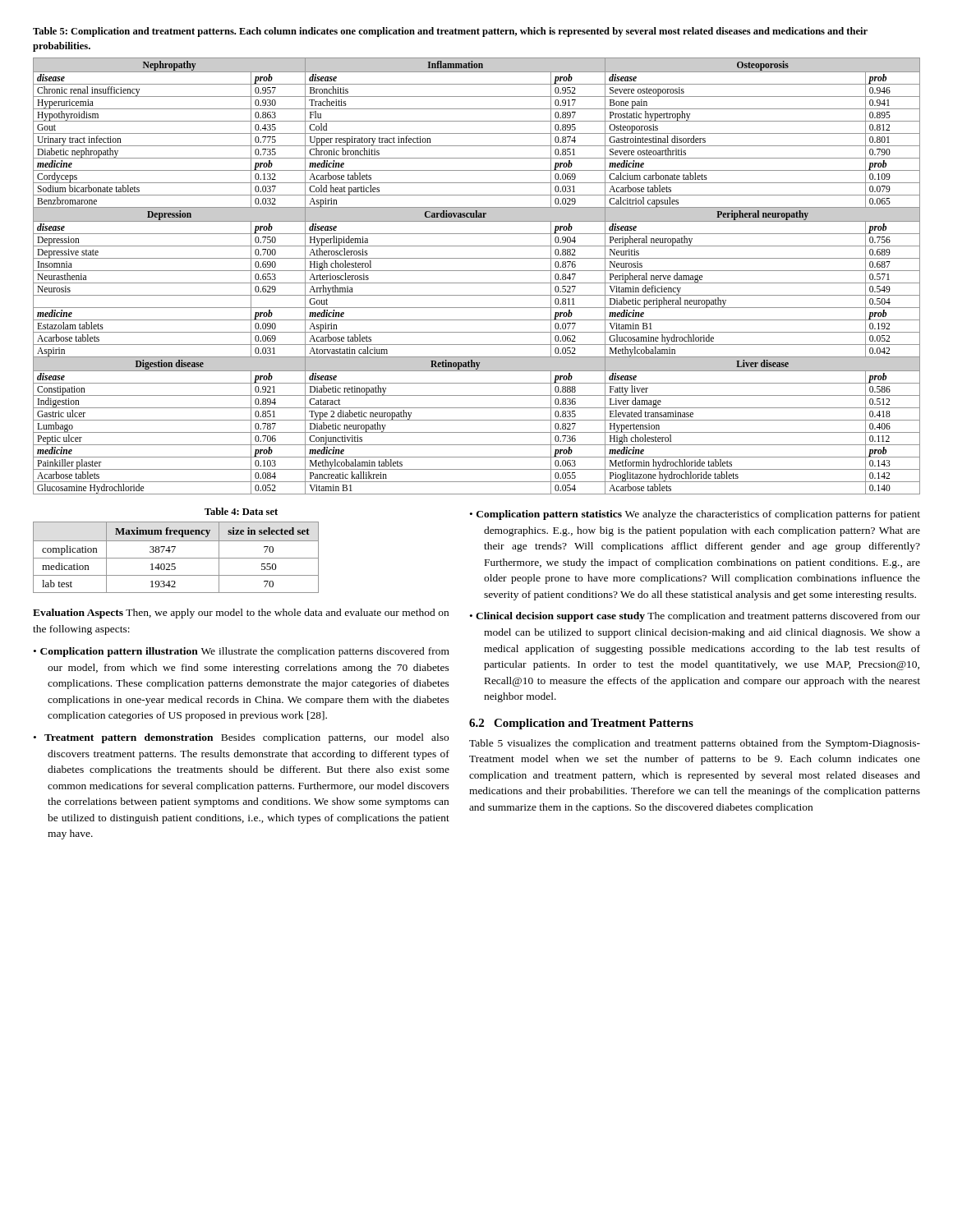Where is the passage that starts "• Complication pattern illustration"?

241,683
